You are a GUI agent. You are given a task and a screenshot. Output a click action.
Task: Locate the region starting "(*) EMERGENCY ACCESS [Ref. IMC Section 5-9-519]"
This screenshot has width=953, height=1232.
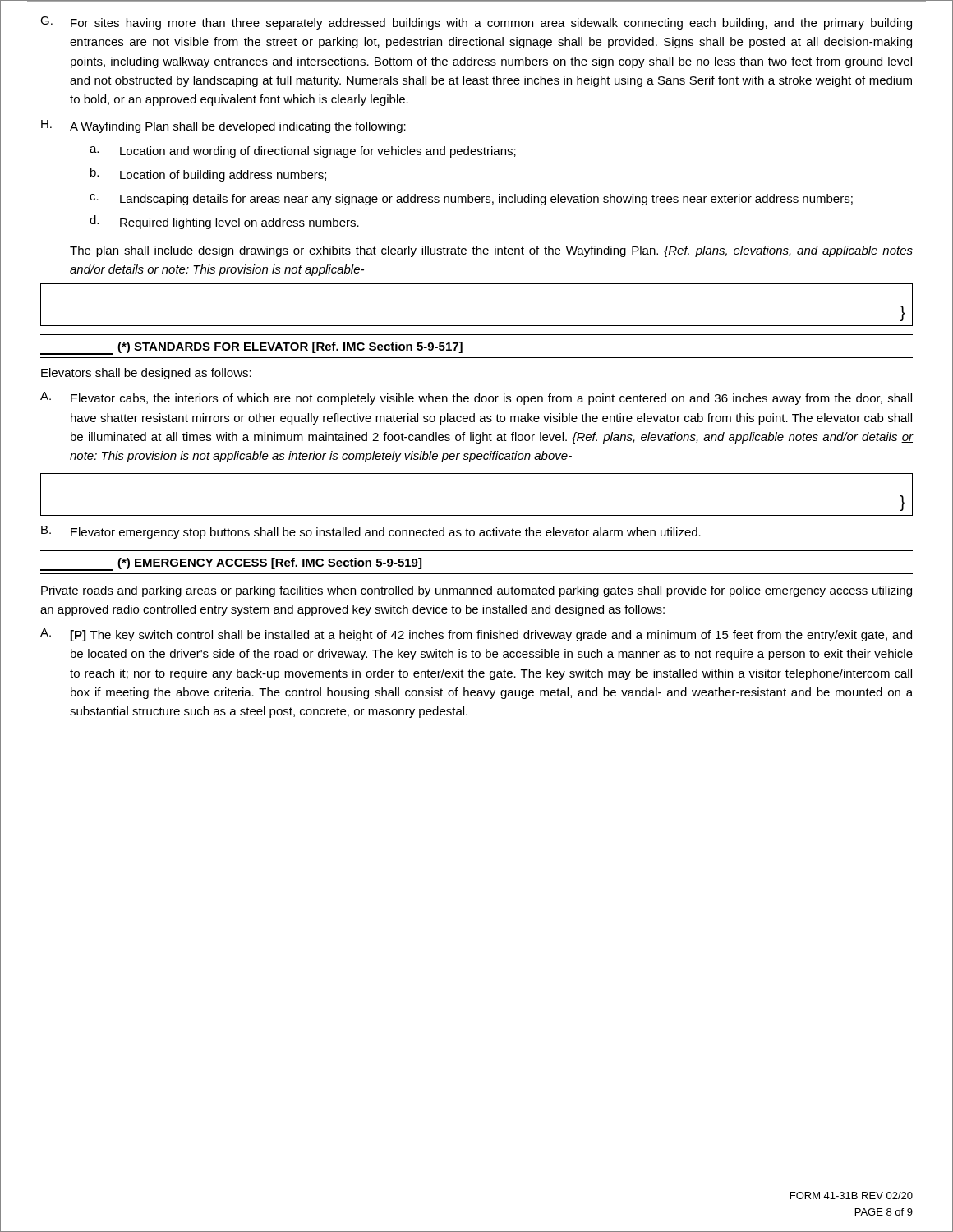click(231, 563)
